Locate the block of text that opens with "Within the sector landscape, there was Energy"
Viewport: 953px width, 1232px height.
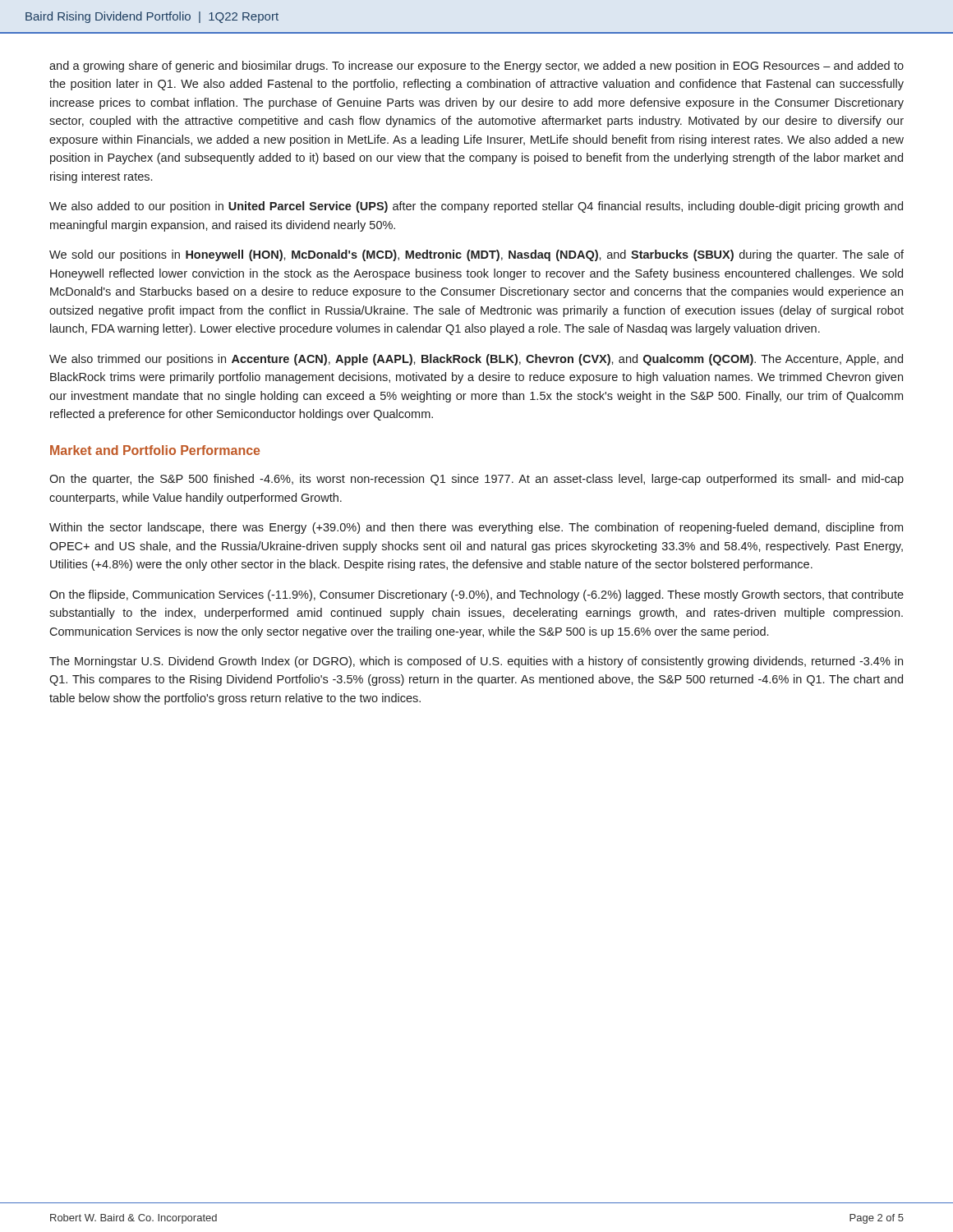476,546
